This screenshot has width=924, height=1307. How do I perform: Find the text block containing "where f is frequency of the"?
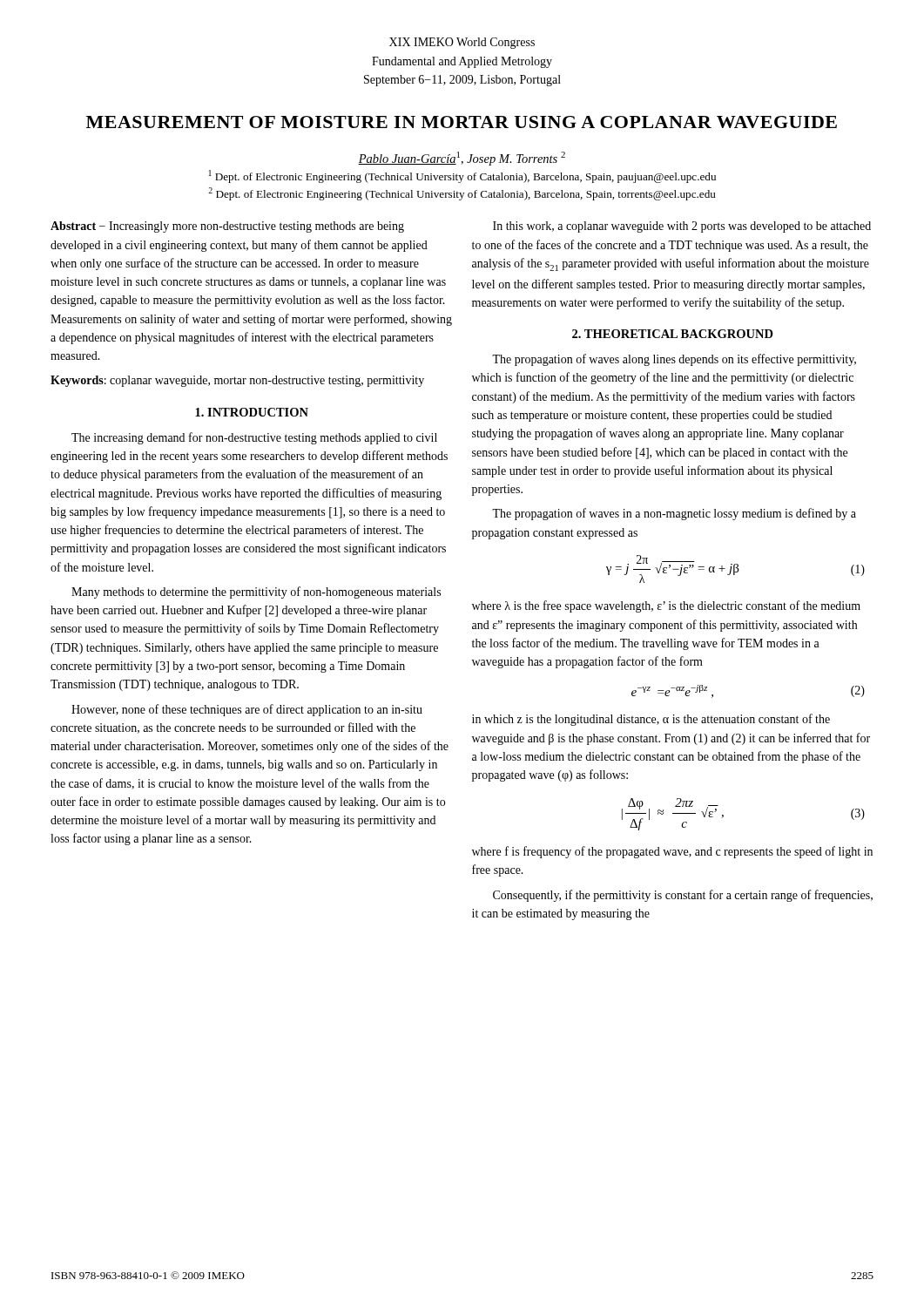tap(673, 883)
